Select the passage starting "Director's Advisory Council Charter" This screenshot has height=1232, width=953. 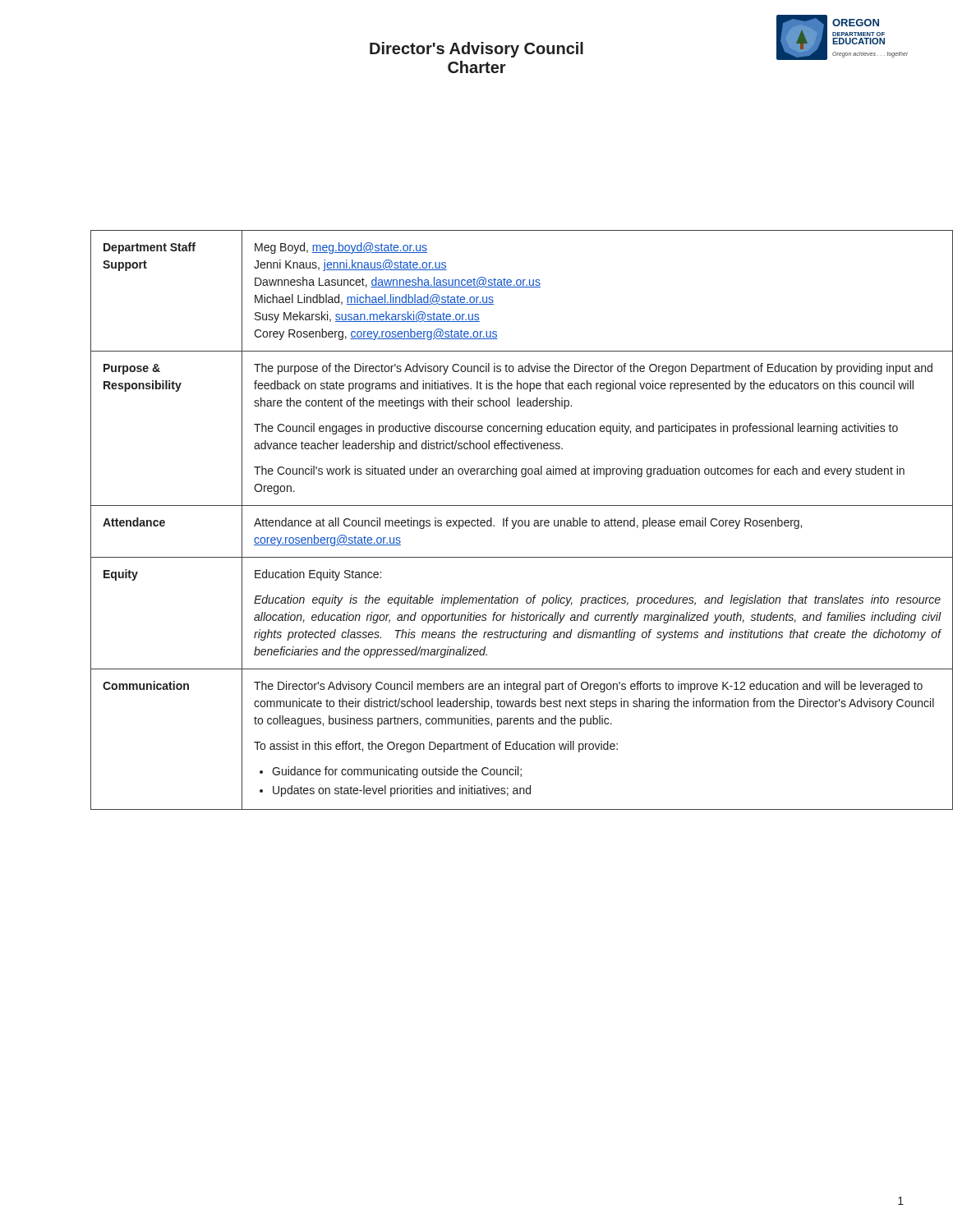click(x=476, y=58)
